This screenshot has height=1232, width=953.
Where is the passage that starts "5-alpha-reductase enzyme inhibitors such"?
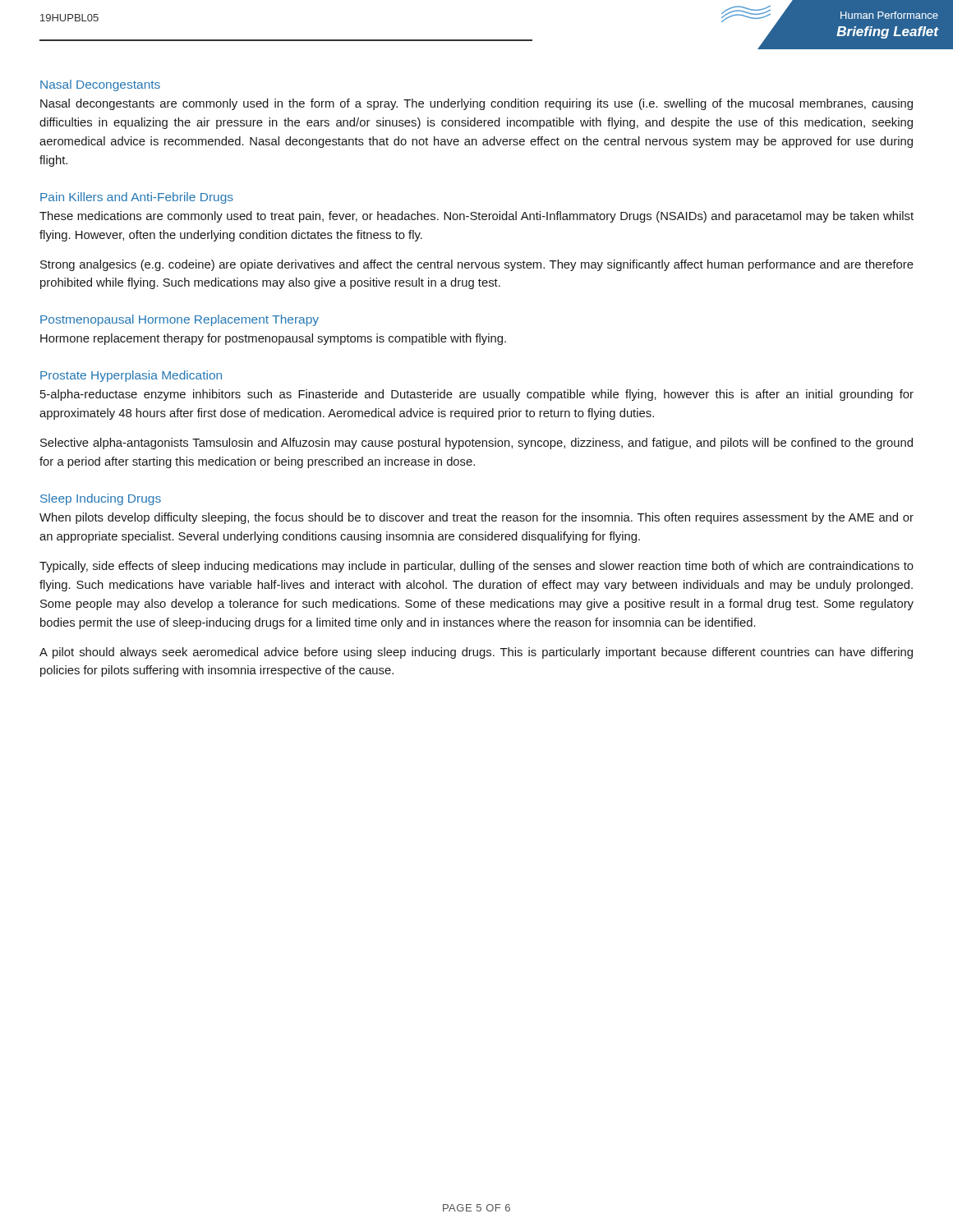pyautogui.click(x=476, y=404)
